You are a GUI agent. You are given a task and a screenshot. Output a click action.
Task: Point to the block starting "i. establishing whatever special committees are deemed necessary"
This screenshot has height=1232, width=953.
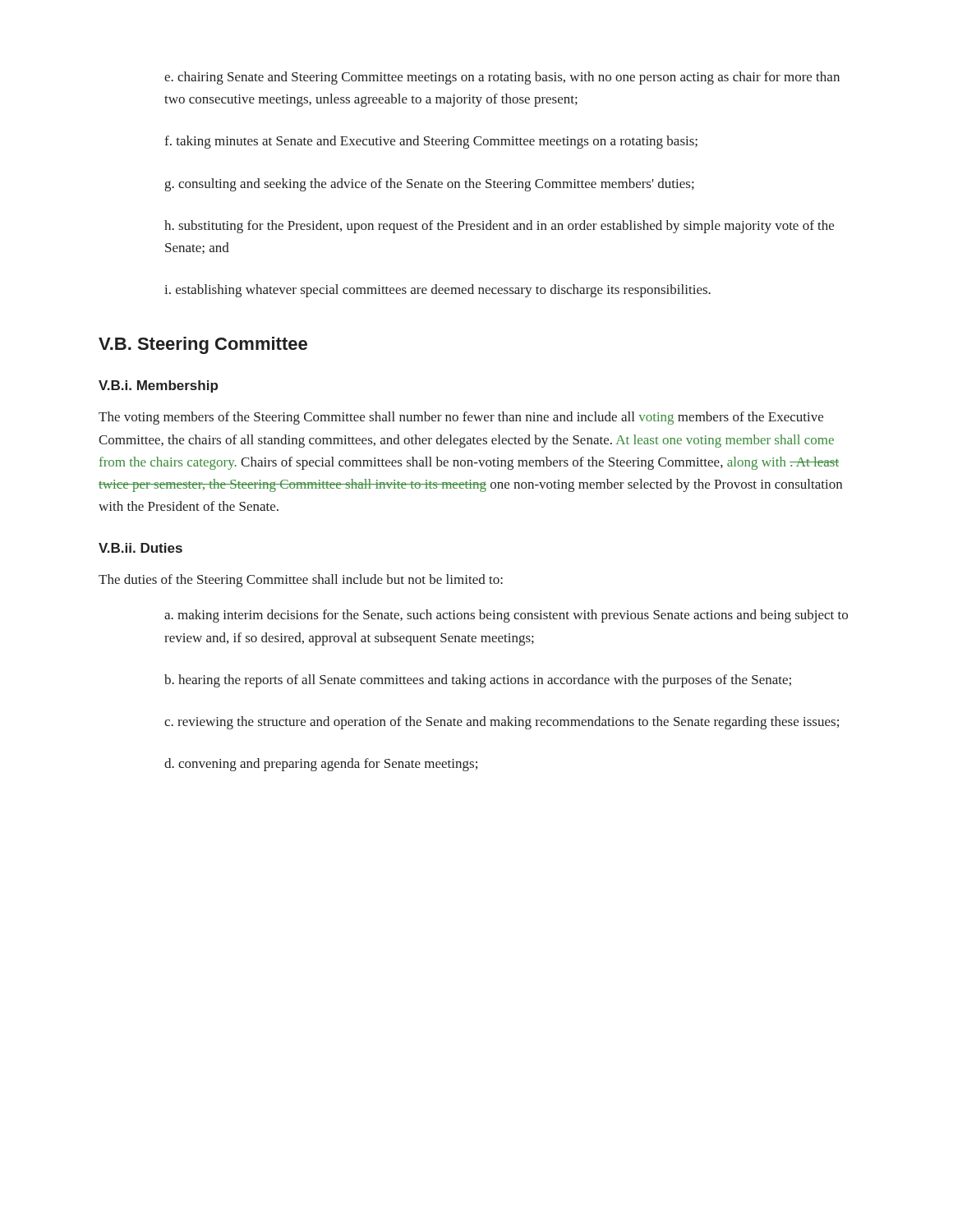coord(438,290)
